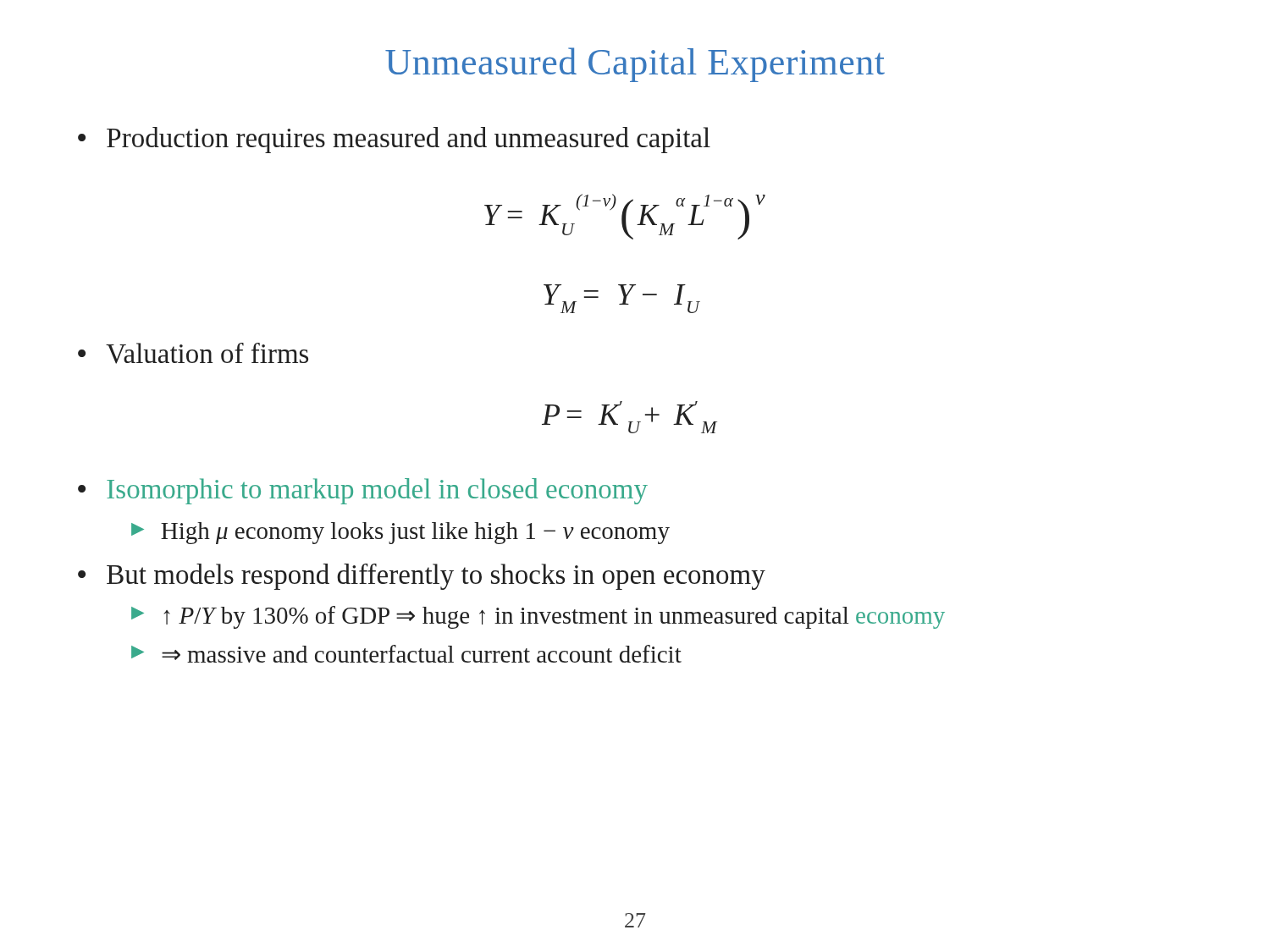This screenshot has height=952, width=1270.
Task: Find the formula with the text "Y = K U (1−ν) ( K"
Action: tap(635, 210)
